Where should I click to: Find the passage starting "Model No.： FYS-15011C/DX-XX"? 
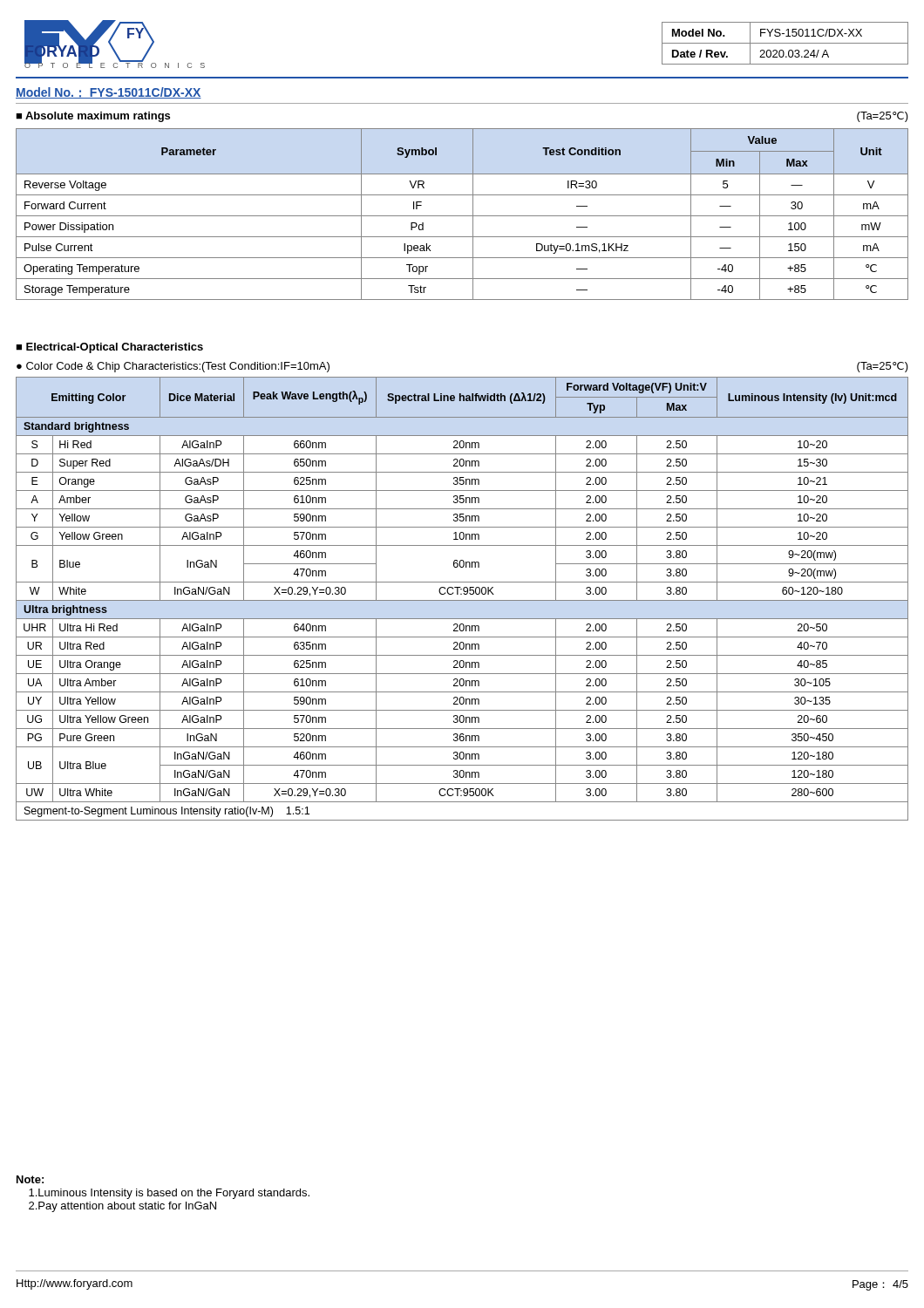108,92
